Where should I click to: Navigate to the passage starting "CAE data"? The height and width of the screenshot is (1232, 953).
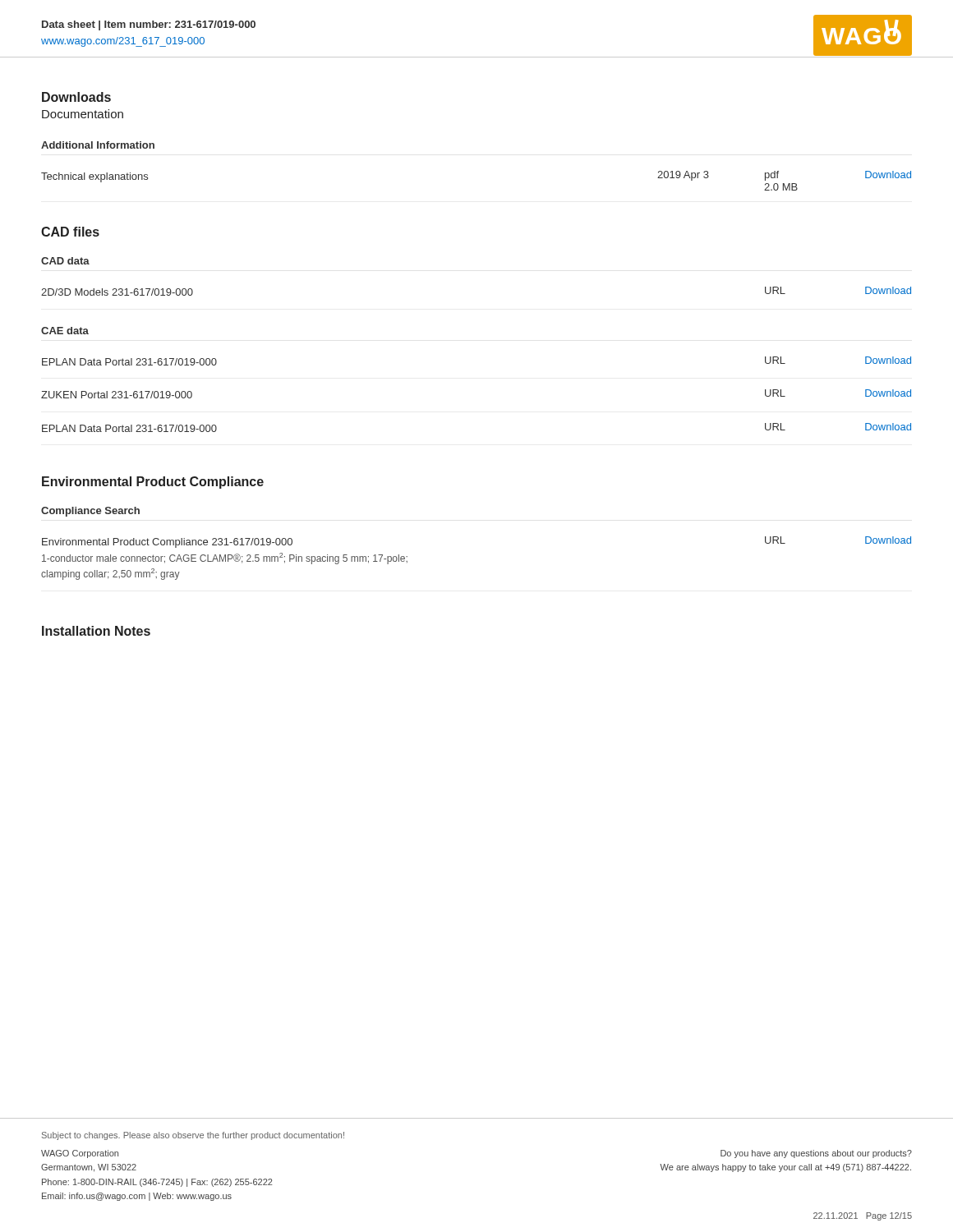[x=65, y=330]
